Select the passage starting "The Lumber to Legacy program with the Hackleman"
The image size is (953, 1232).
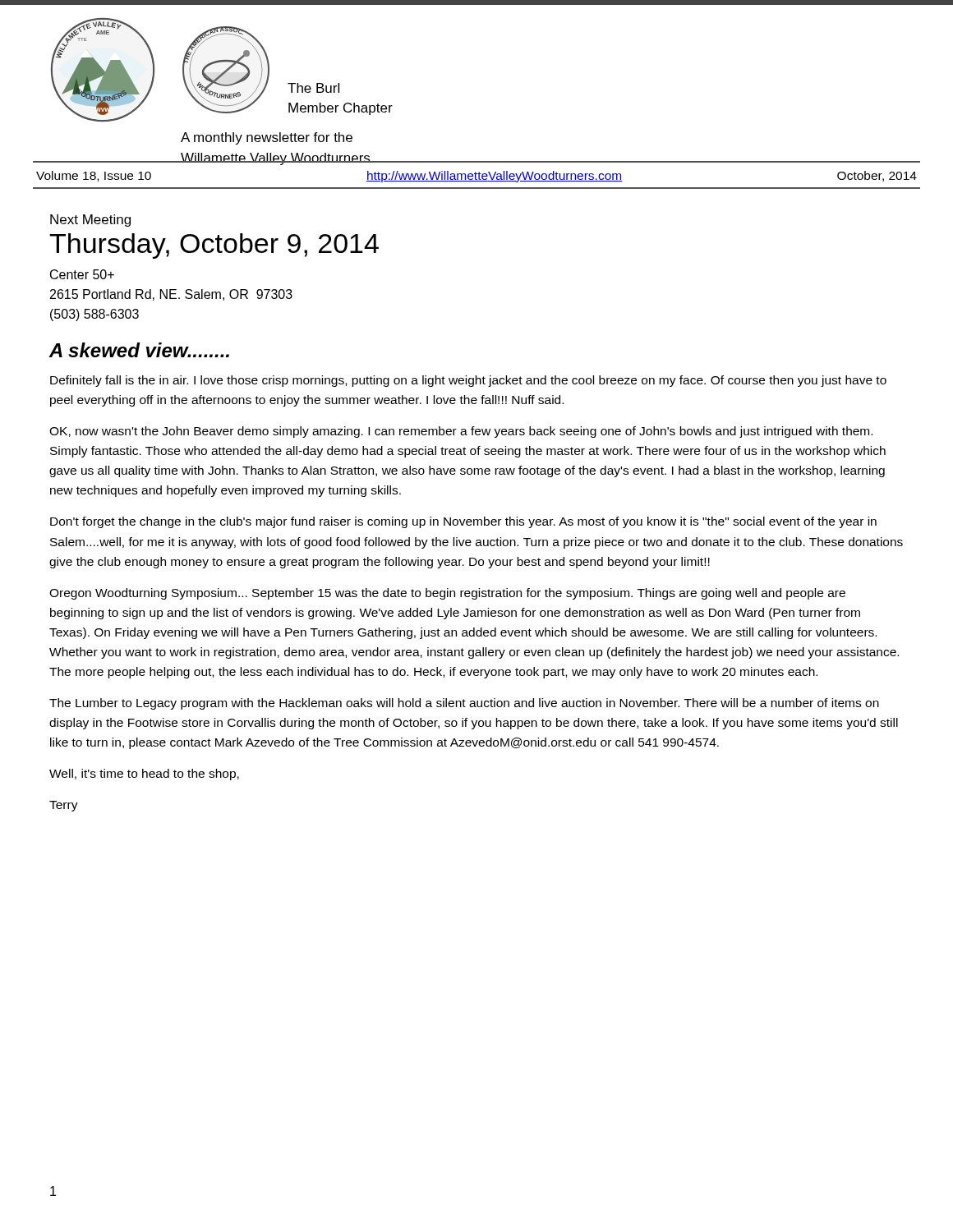coord(474,722)
